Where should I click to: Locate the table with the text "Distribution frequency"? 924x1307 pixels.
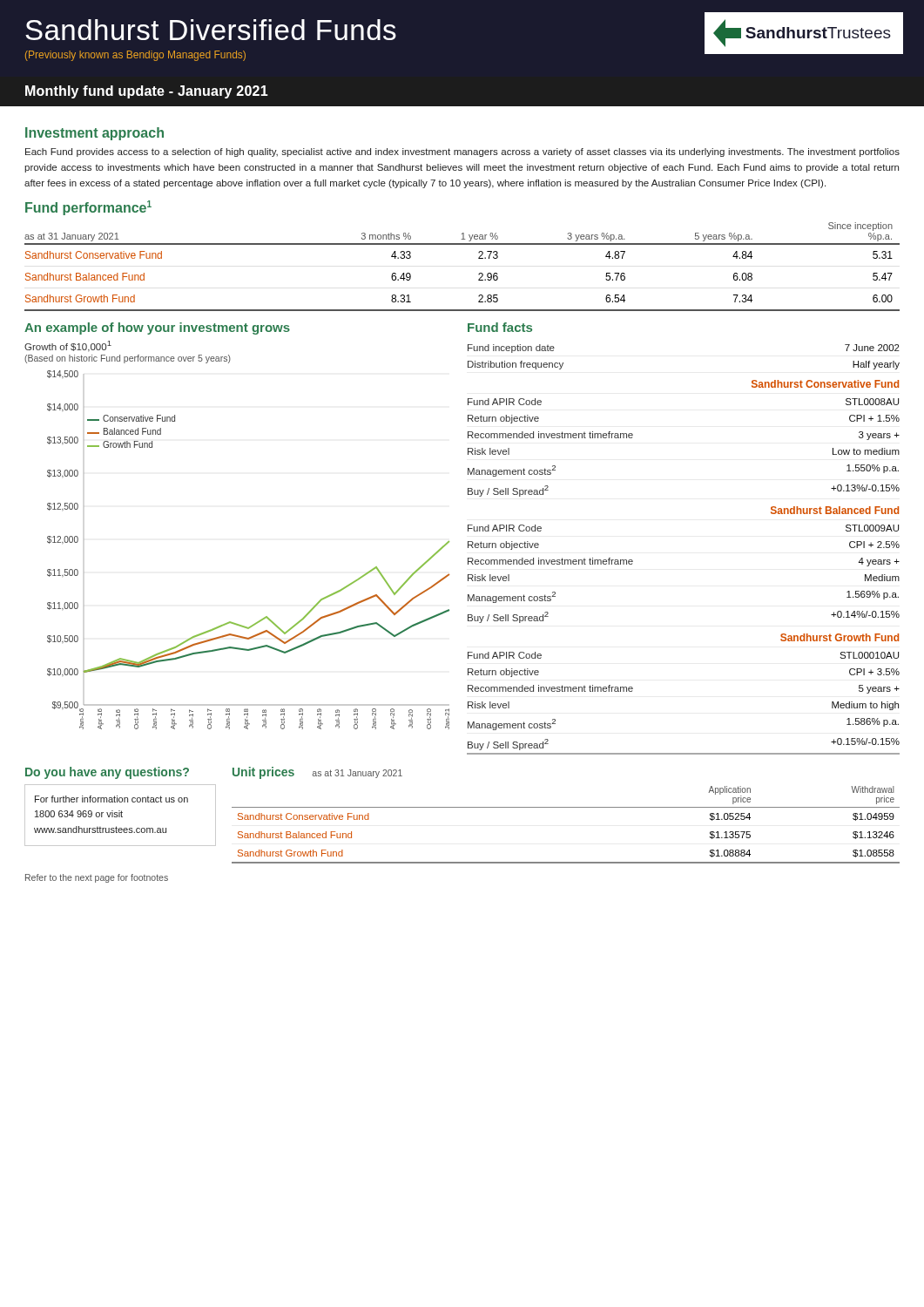pos(683,547)
